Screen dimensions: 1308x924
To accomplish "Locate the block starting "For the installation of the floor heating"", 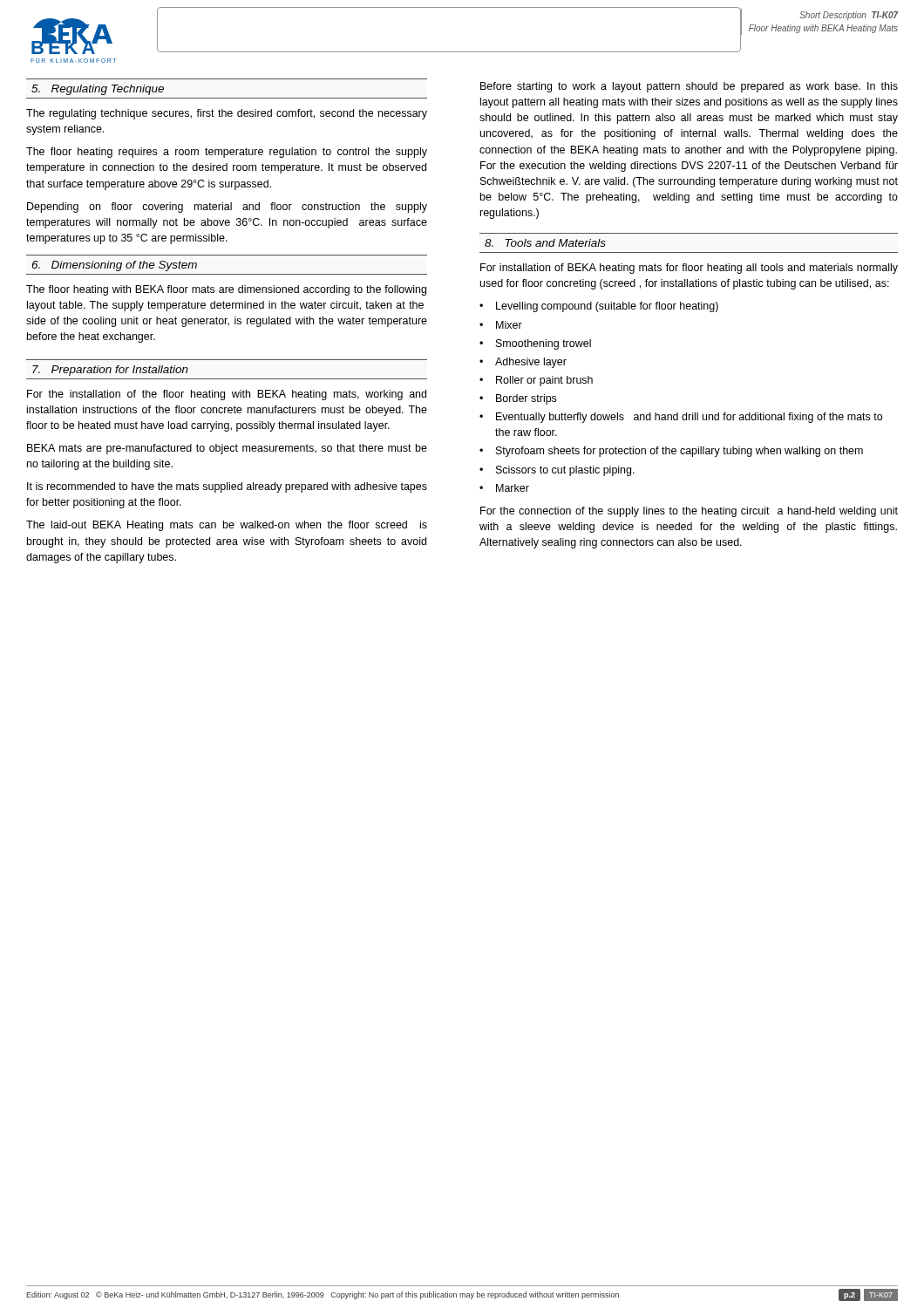I will (227, 409).
